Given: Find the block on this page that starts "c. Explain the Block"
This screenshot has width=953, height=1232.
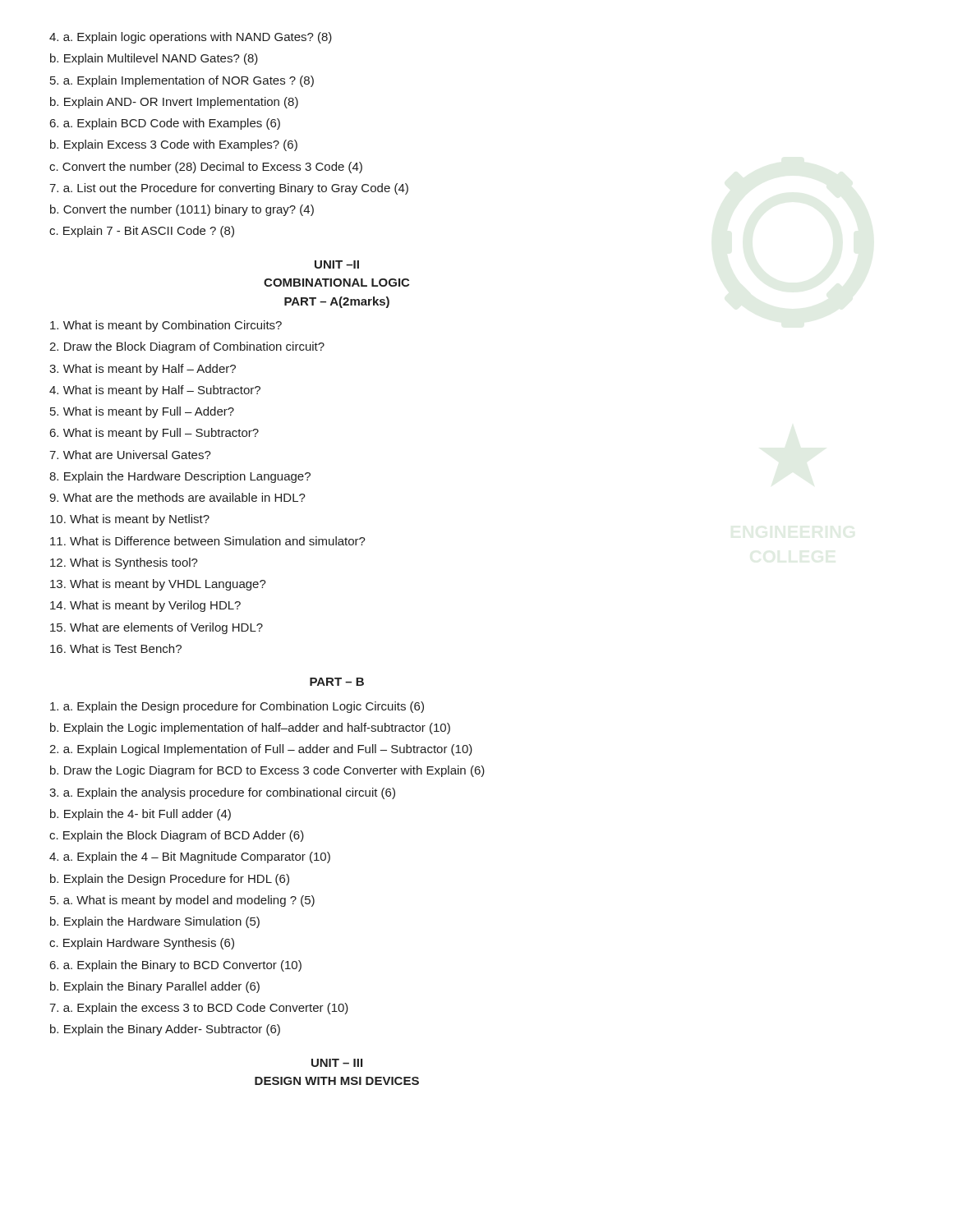Looking at the screenshot, I should click(177, 835).
